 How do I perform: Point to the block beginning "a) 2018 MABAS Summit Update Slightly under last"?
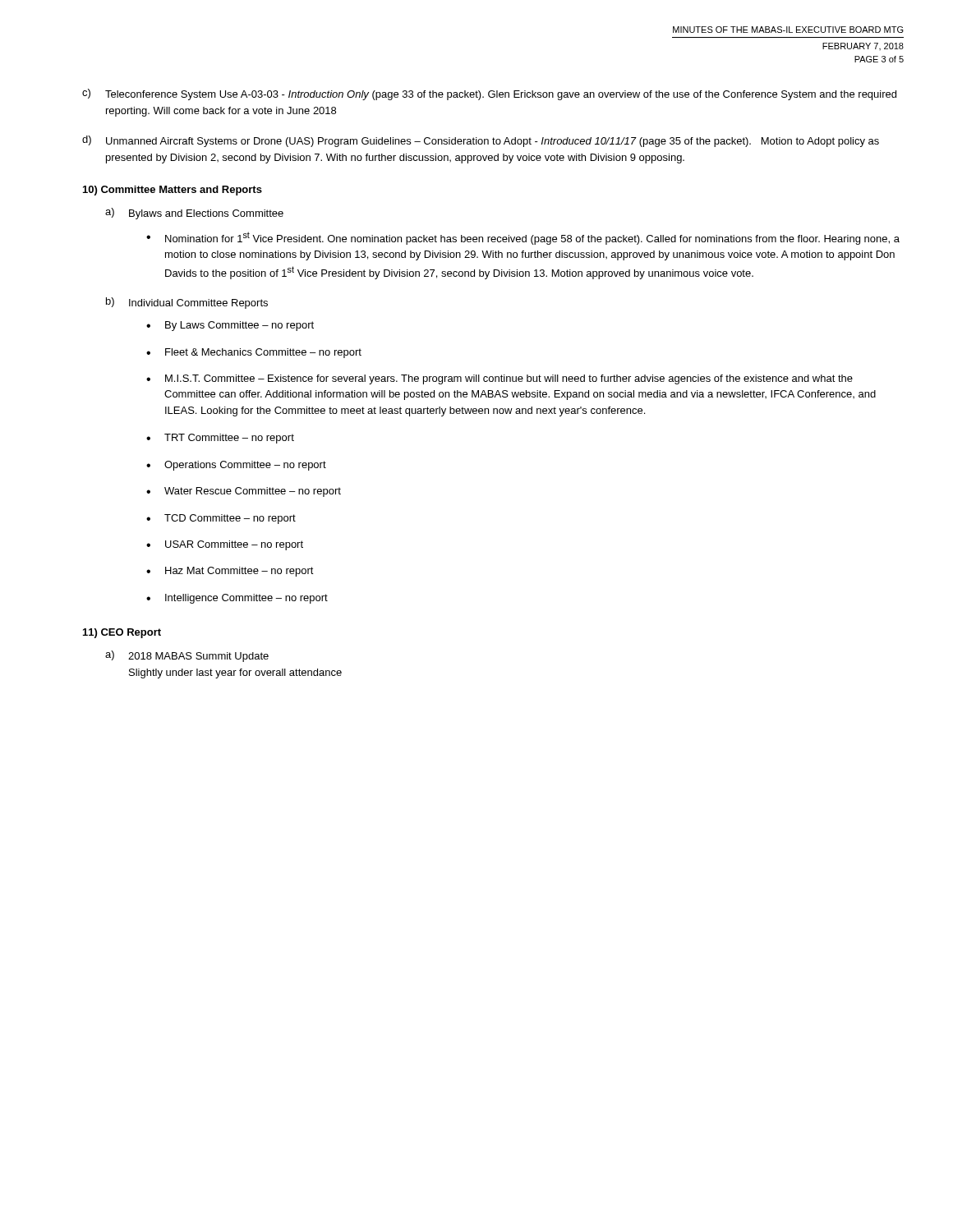(x=224, y=664)
